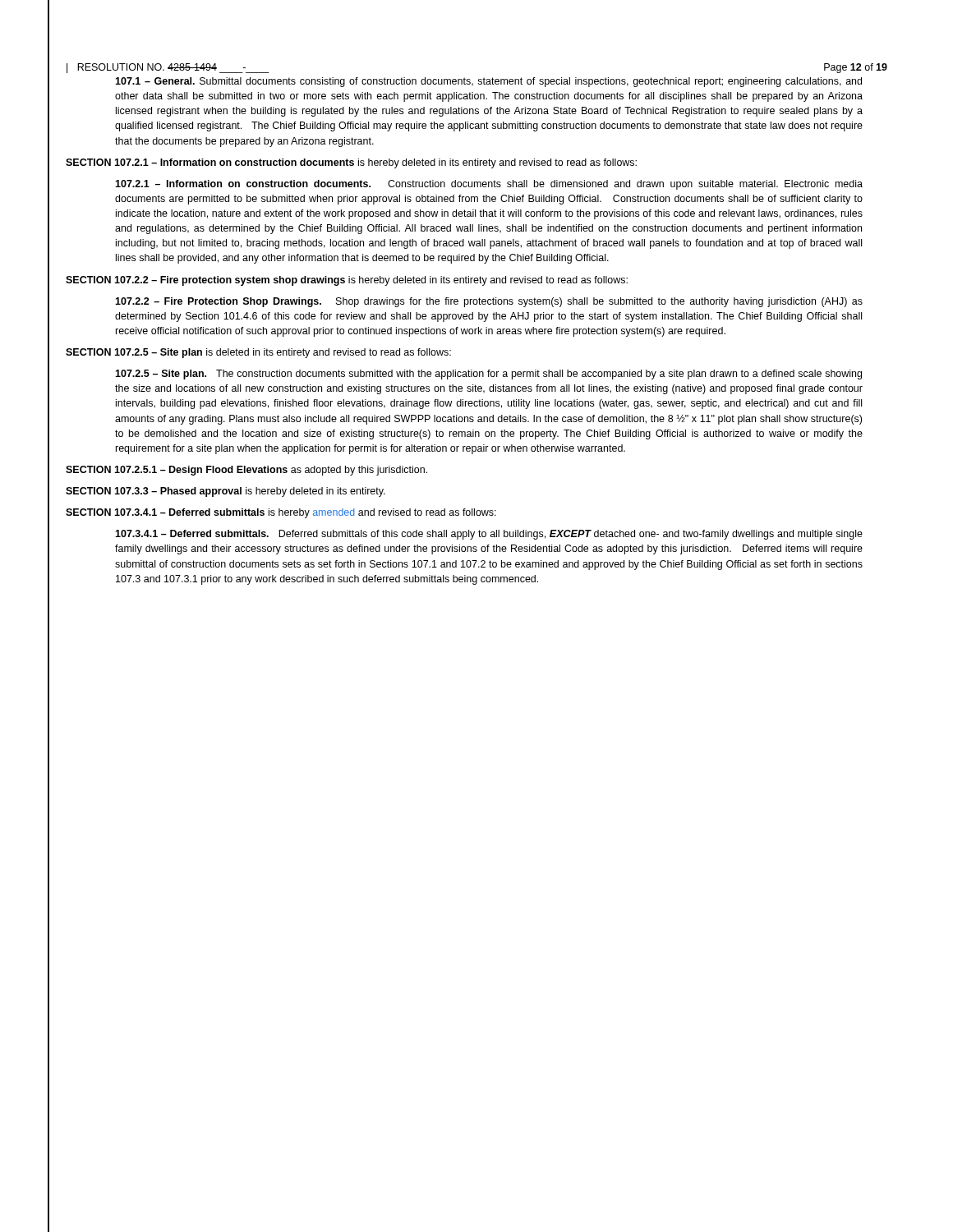This screenshot has width=953, height=1232.
Task: Point to the passage starting "SECTION 107.2.5.1 – Design Flood Elevations as adopted"
Action: coord(246,471)
